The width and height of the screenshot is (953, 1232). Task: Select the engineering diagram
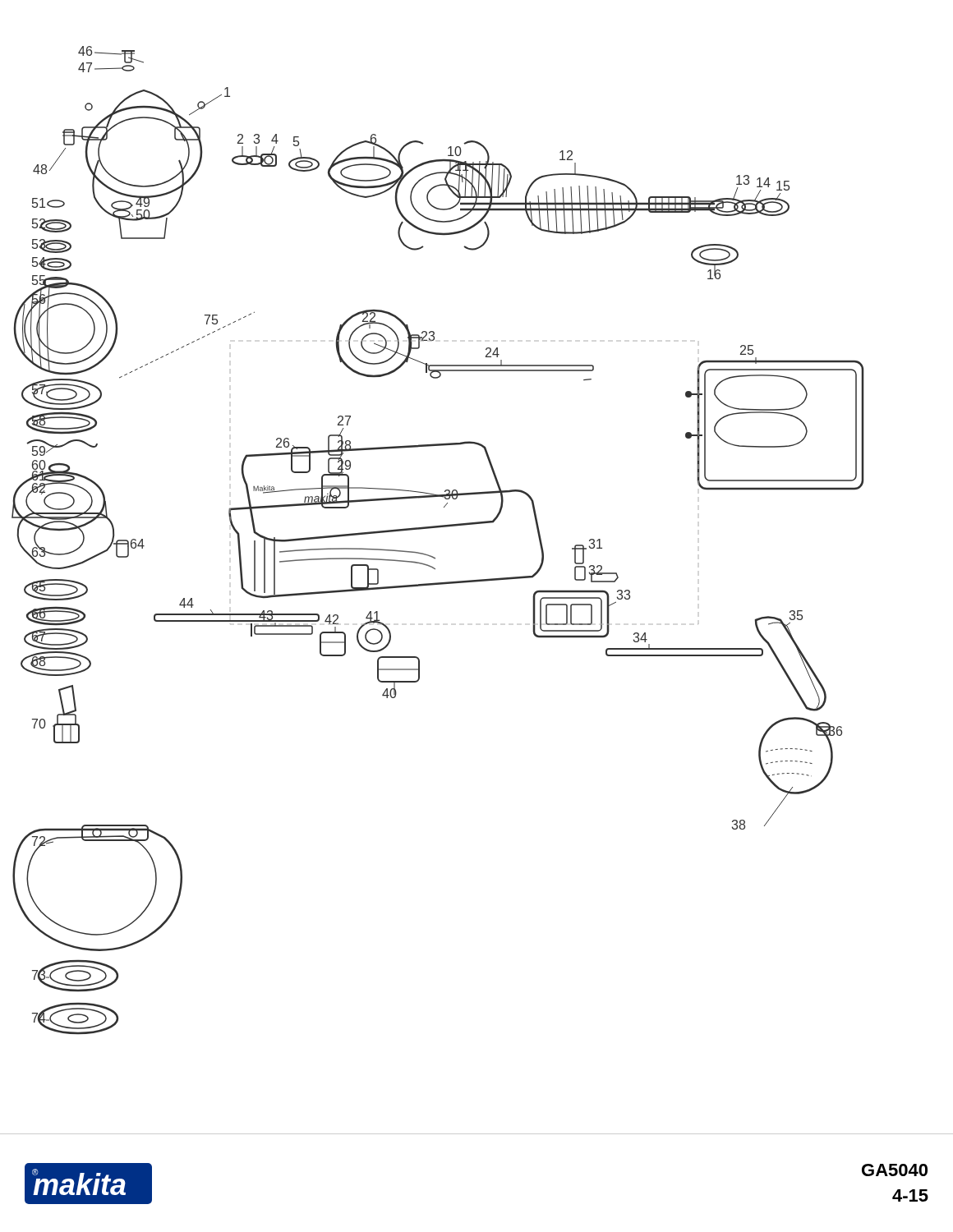point(476,567)
